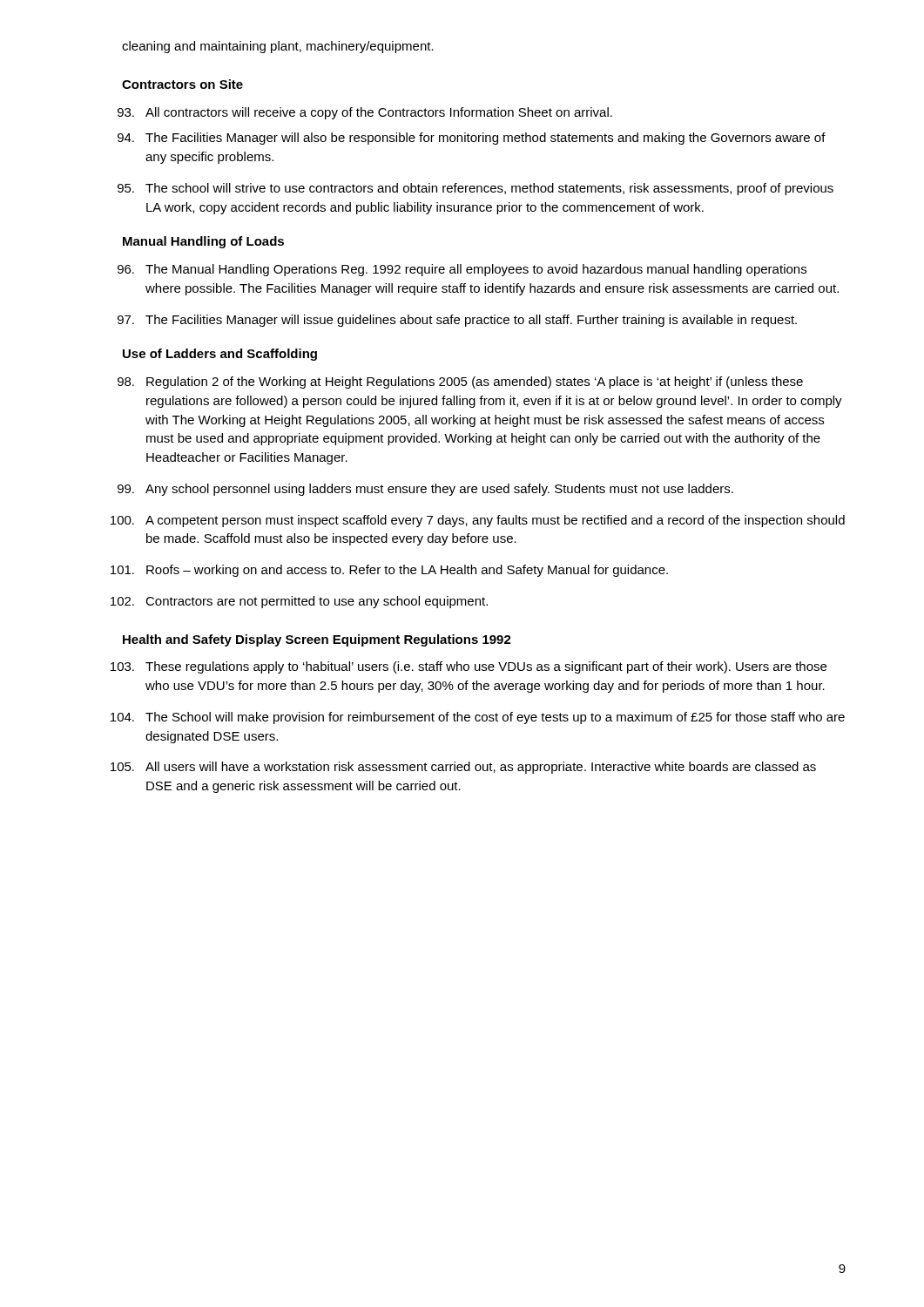The width and height of the screenshot is (924, 1307).
Task: Click on the region starting "cleaning and maintaining plant, machinery/equipment."
Action: (x=278, y=46)
